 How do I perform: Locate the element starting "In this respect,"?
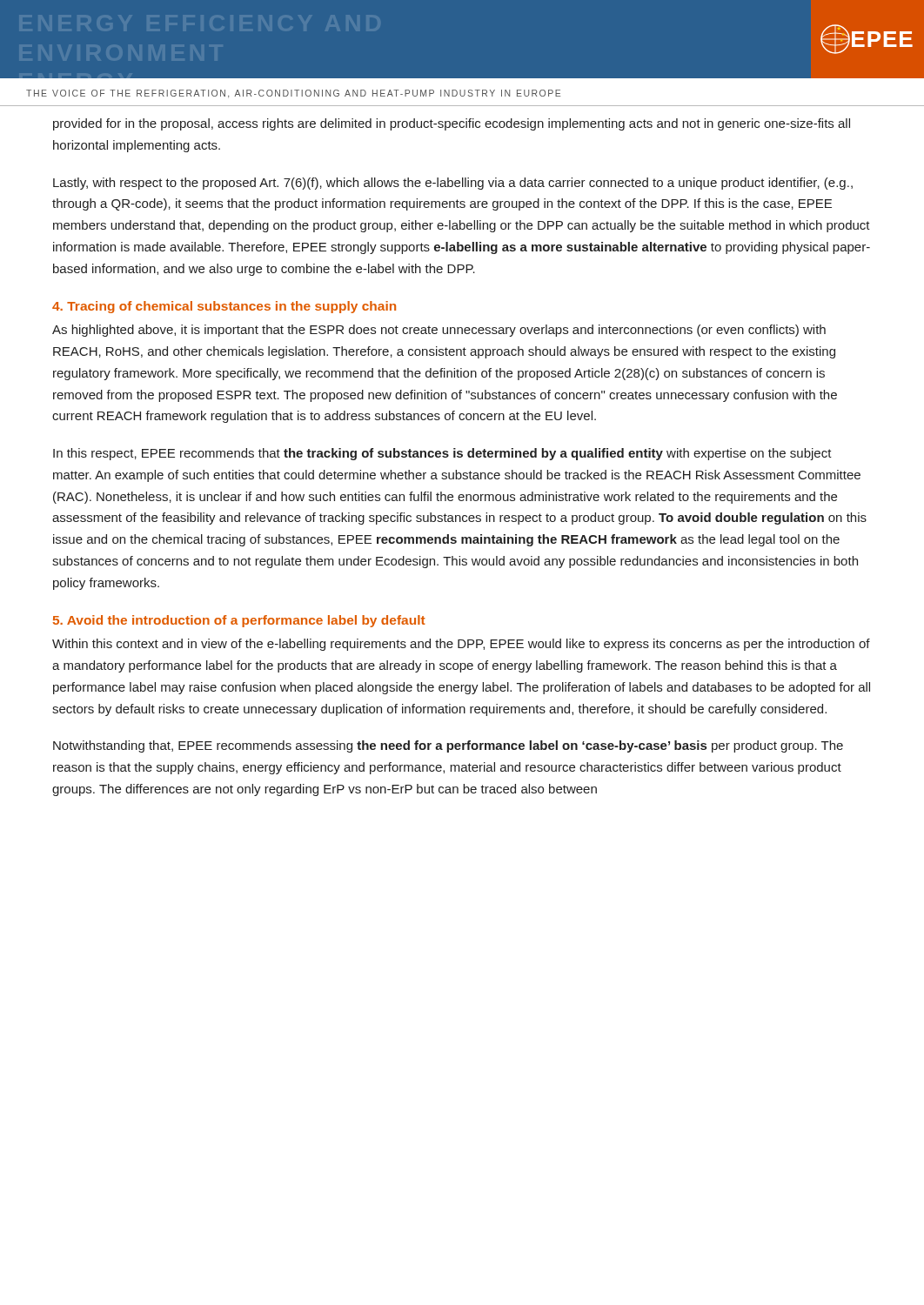[x=459, y=517]
